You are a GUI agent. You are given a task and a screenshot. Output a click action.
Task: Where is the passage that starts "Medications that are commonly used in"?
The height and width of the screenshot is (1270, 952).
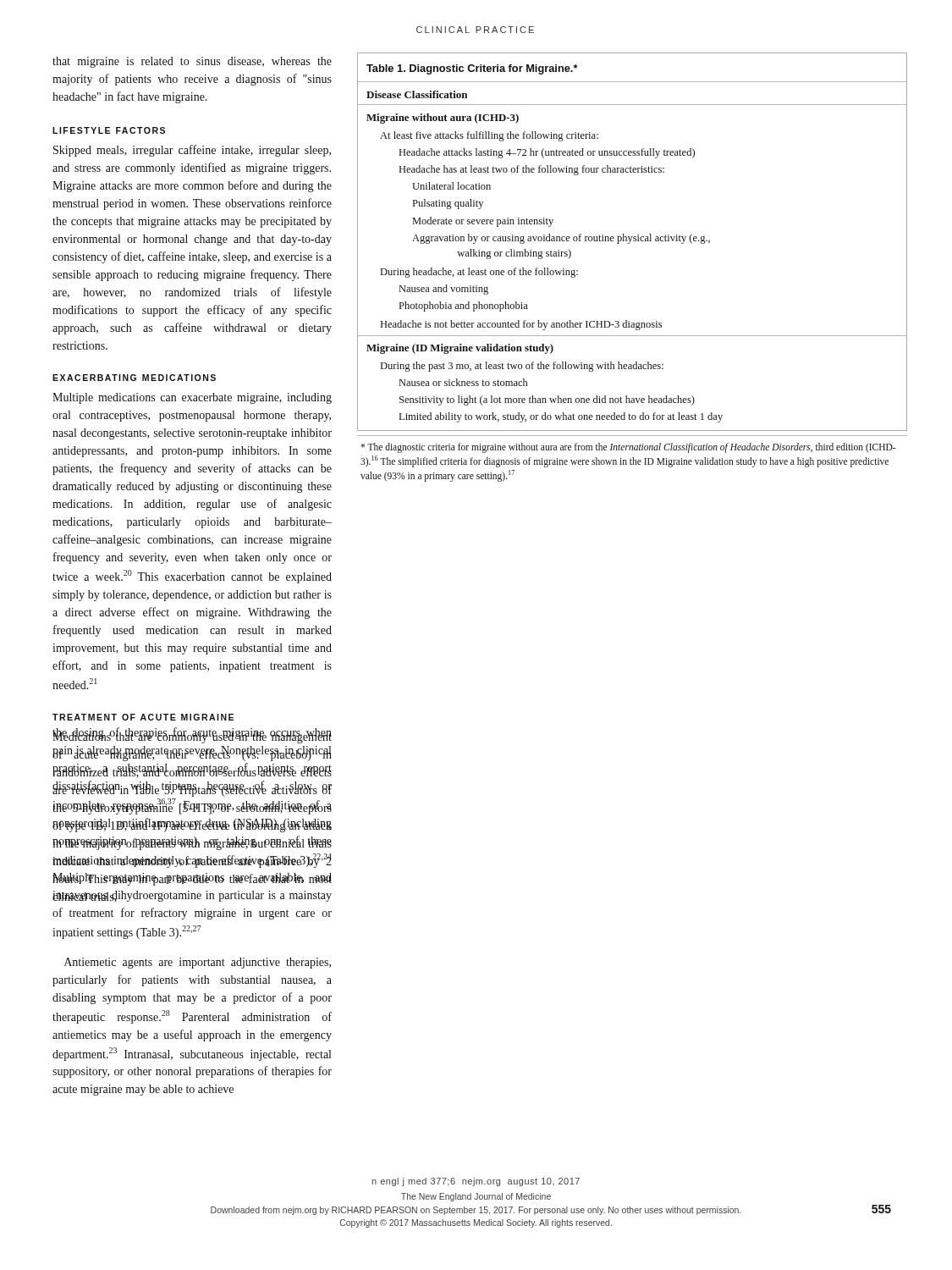pyautogui.click(x=192, y=817)
